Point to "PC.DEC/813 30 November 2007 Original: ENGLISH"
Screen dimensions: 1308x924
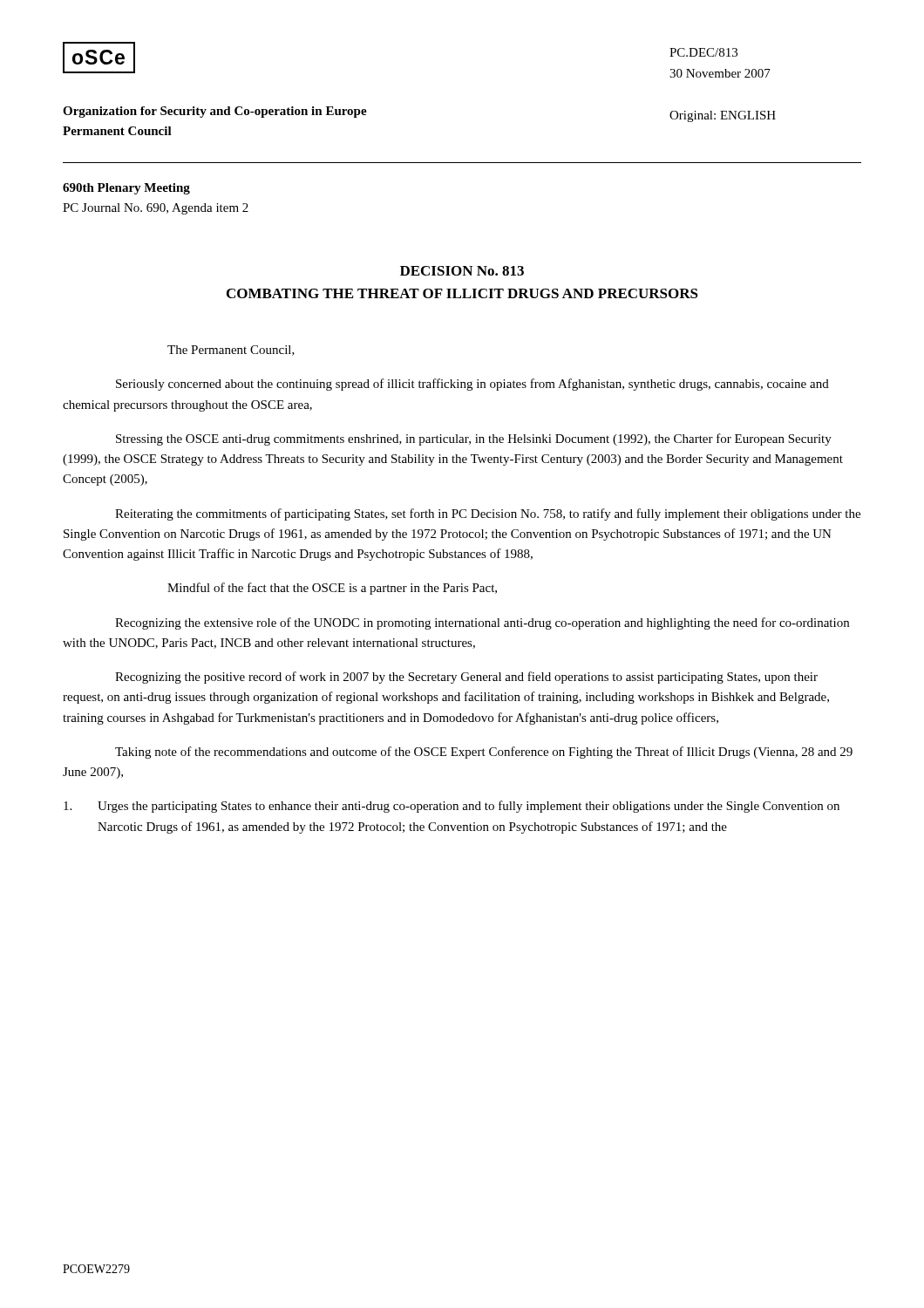pos(723,84)
